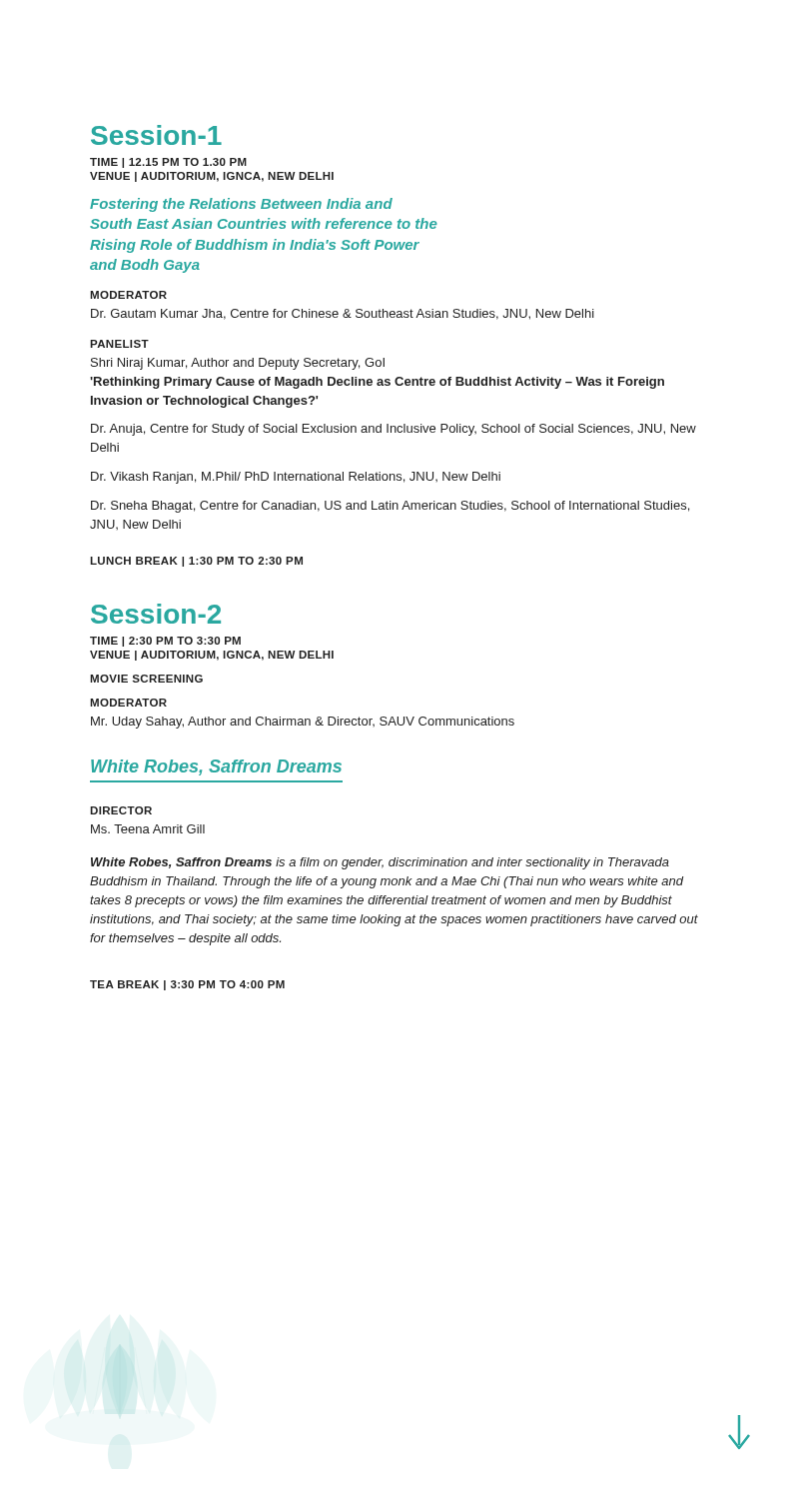Viewport: 812px width, 1499px height.
Task: Navigate to the block starting "MODERATOR Mr. Uday Sahay, Author"
Action: tap(400, 714)
